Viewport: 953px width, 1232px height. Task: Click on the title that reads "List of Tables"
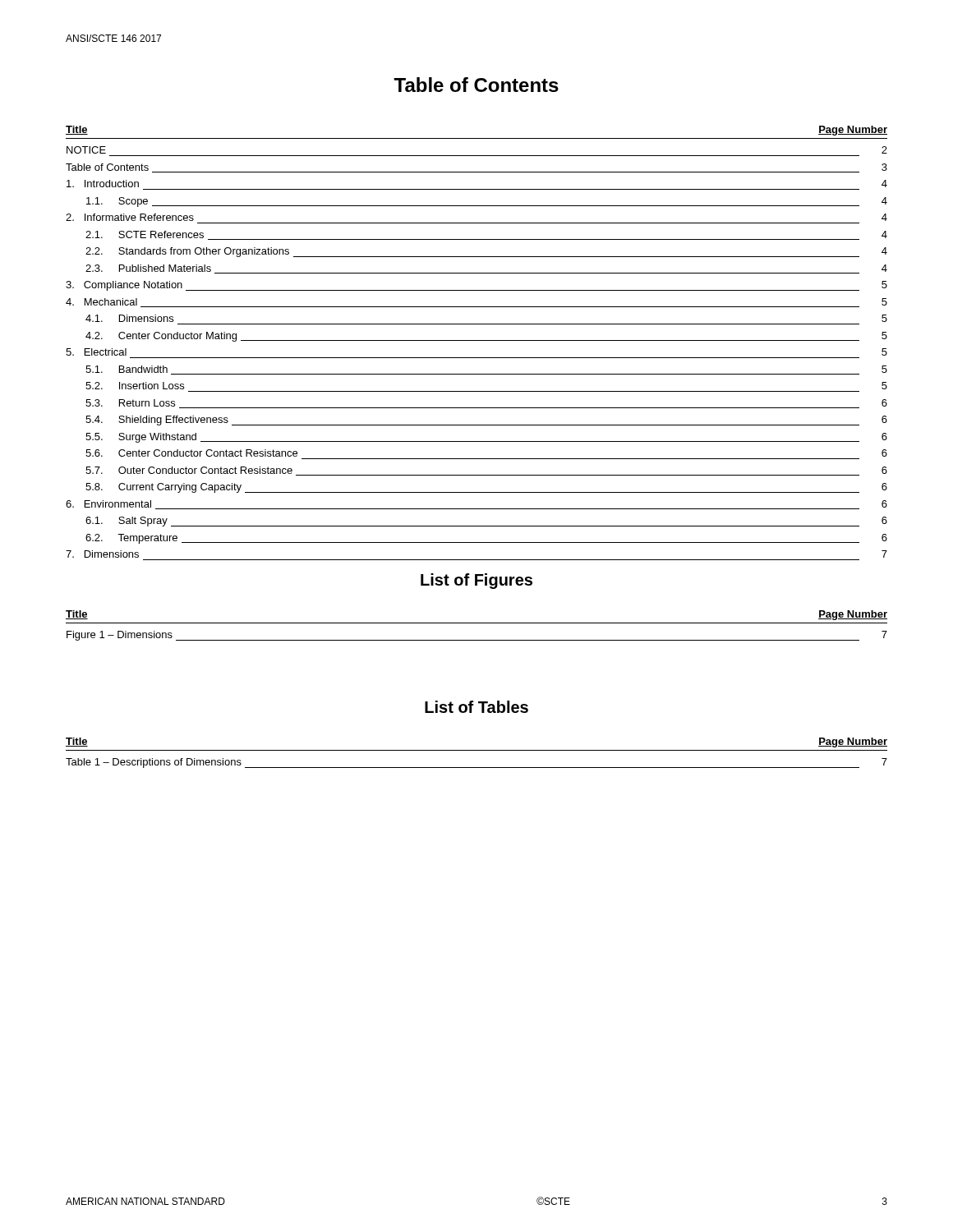tap(476, 707)
